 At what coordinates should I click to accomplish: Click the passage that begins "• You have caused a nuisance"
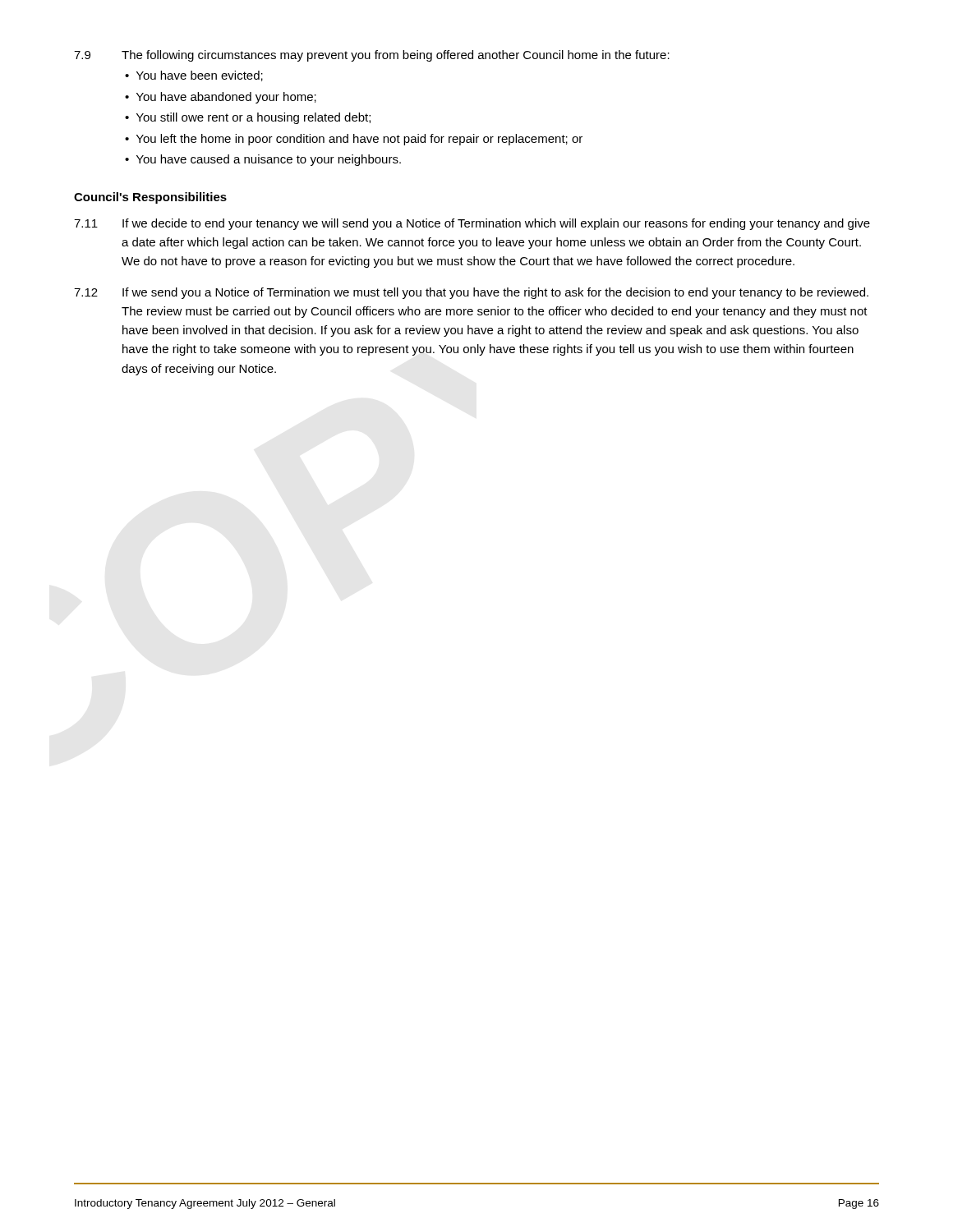(263, 160)
